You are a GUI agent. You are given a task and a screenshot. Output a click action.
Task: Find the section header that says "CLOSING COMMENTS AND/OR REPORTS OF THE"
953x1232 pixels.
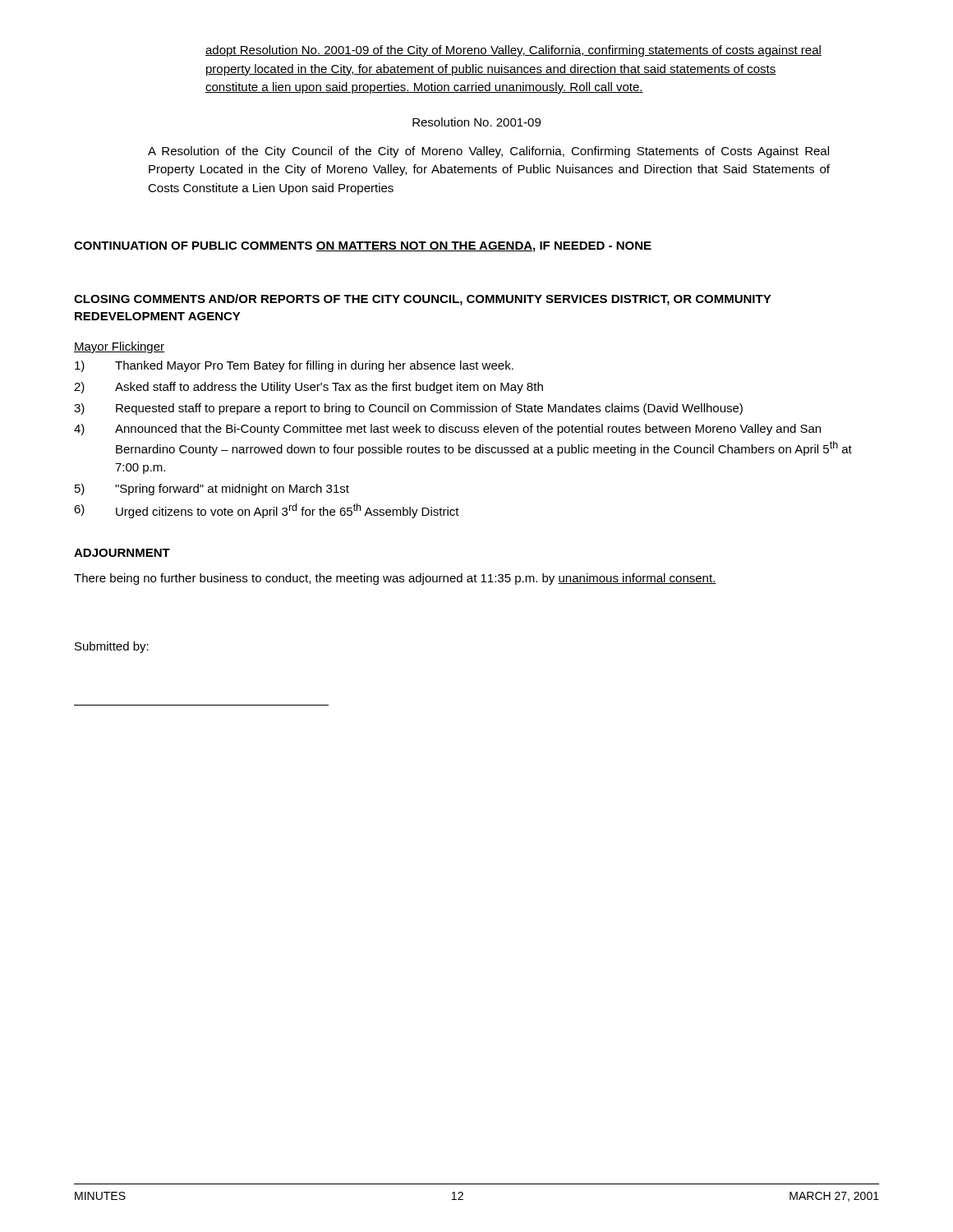tap(422, 307)
